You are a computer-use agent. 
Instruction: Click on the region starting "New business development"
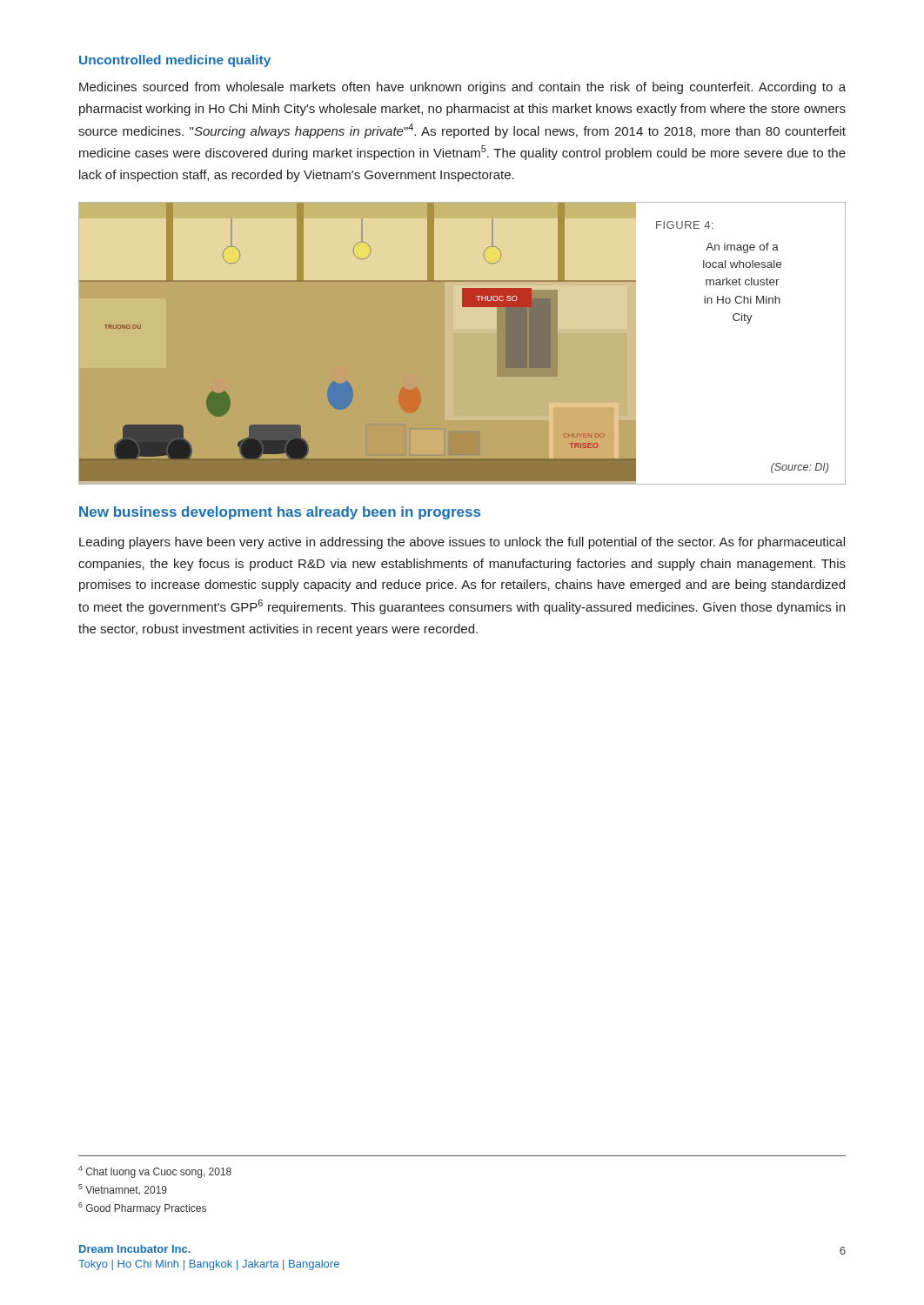point(280,512)
